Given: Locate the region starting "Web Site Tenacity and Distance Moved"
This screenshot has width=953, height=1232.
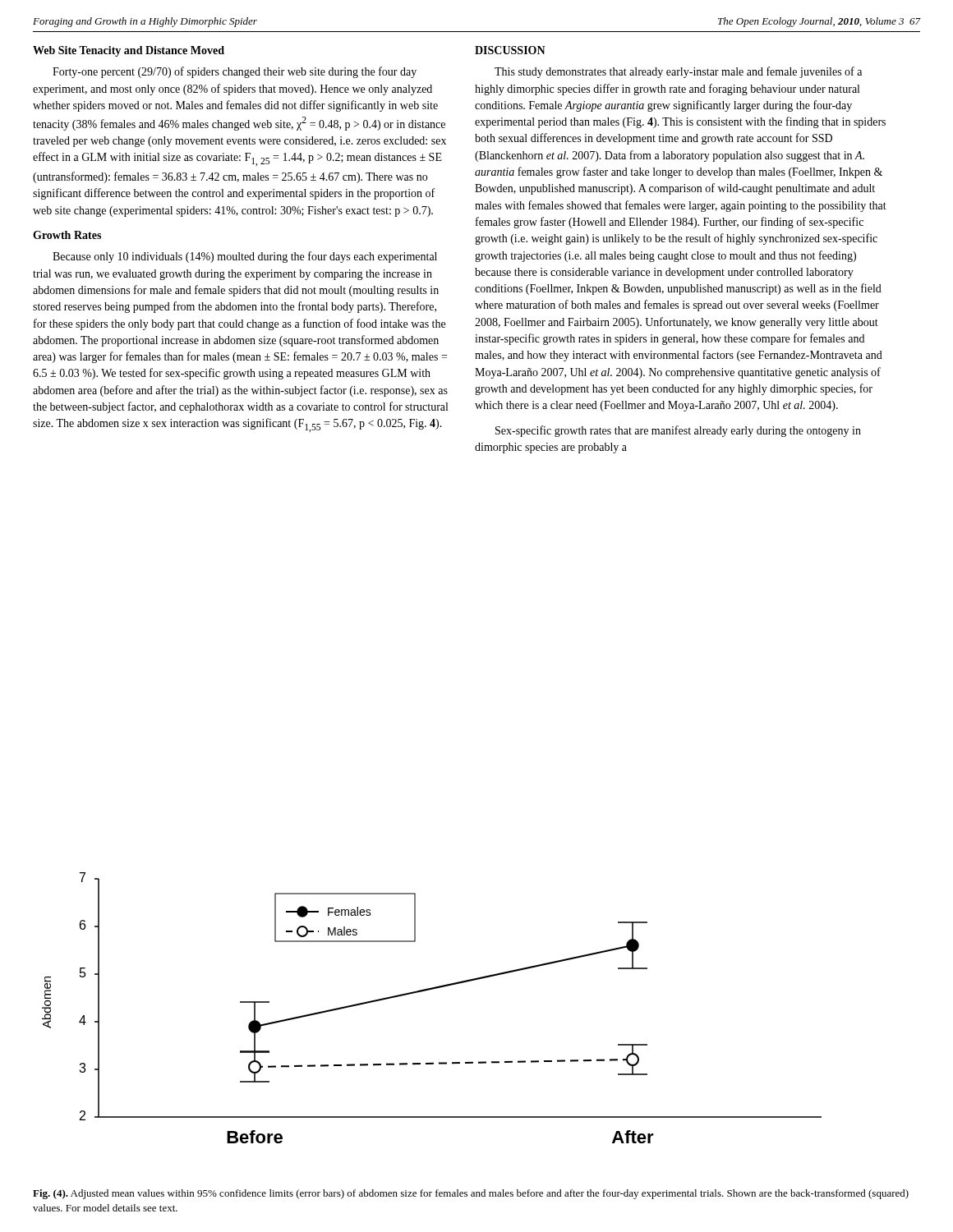Looking at the screenshot, I should (129, 51).
